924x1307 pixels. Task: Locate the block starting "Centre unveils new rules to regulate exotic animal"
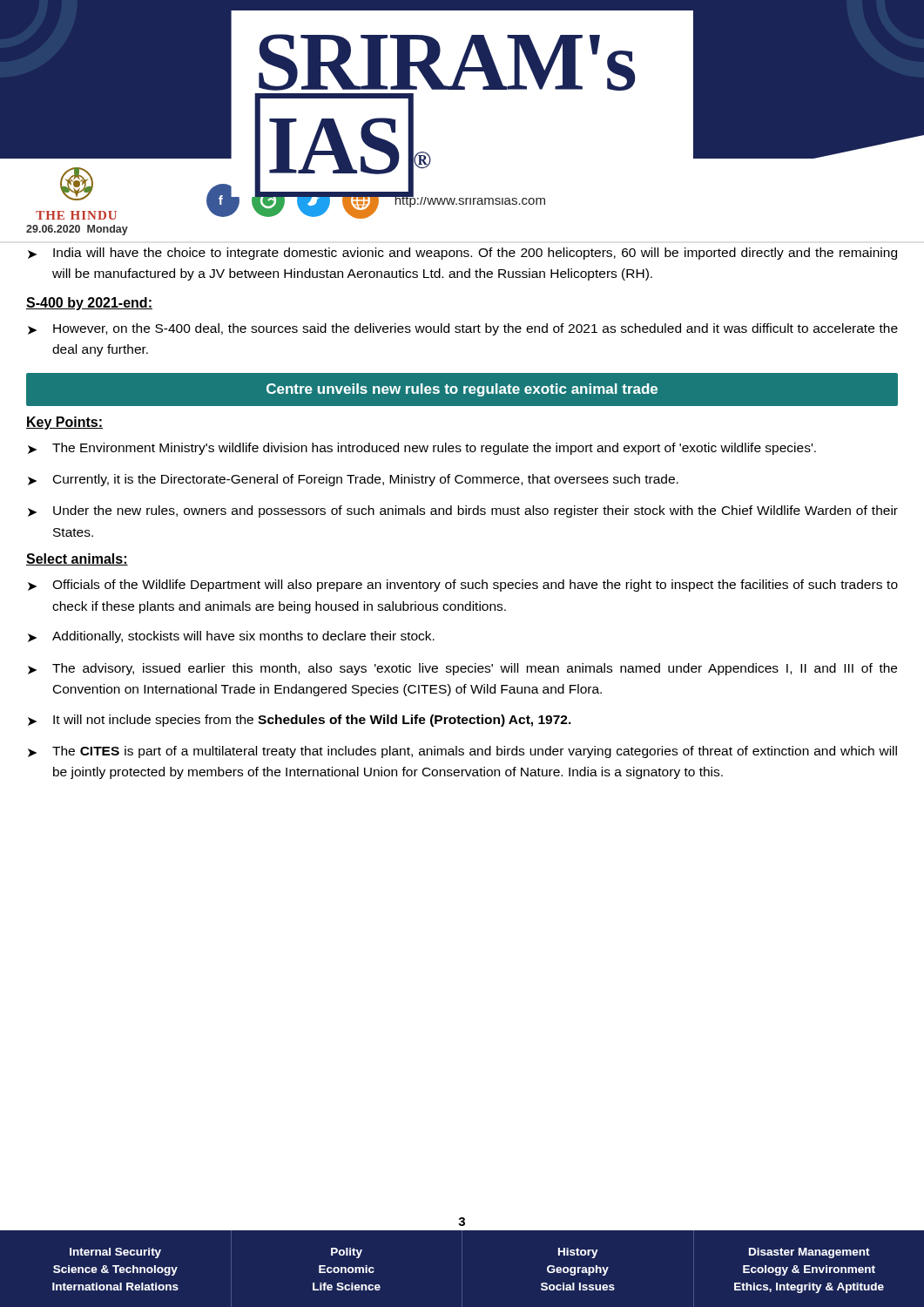pyautogui.click(x=462, y=389)
